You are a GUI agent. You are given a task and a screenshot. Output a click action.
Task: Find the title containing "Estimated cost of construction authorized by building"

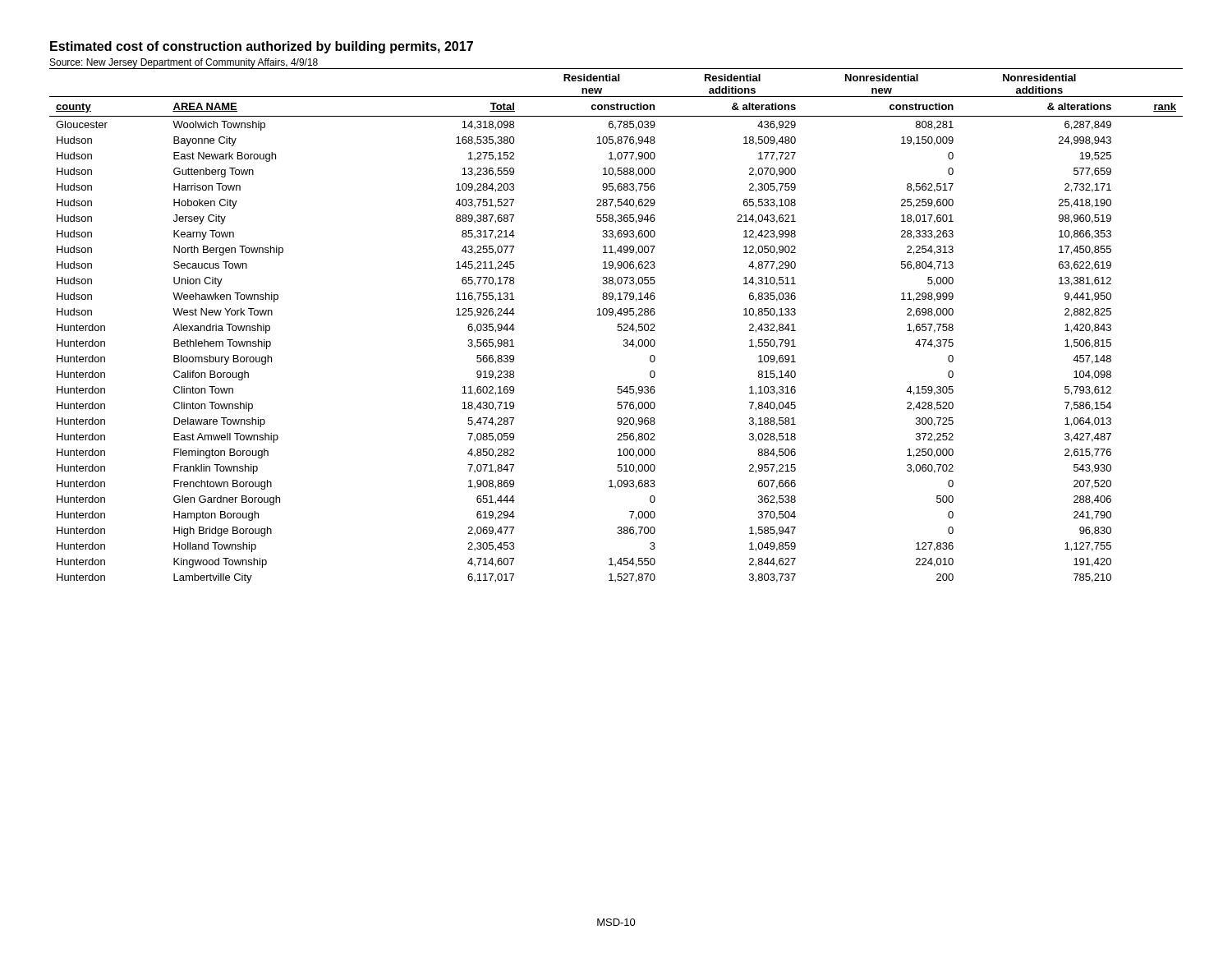tap(261, 46)
